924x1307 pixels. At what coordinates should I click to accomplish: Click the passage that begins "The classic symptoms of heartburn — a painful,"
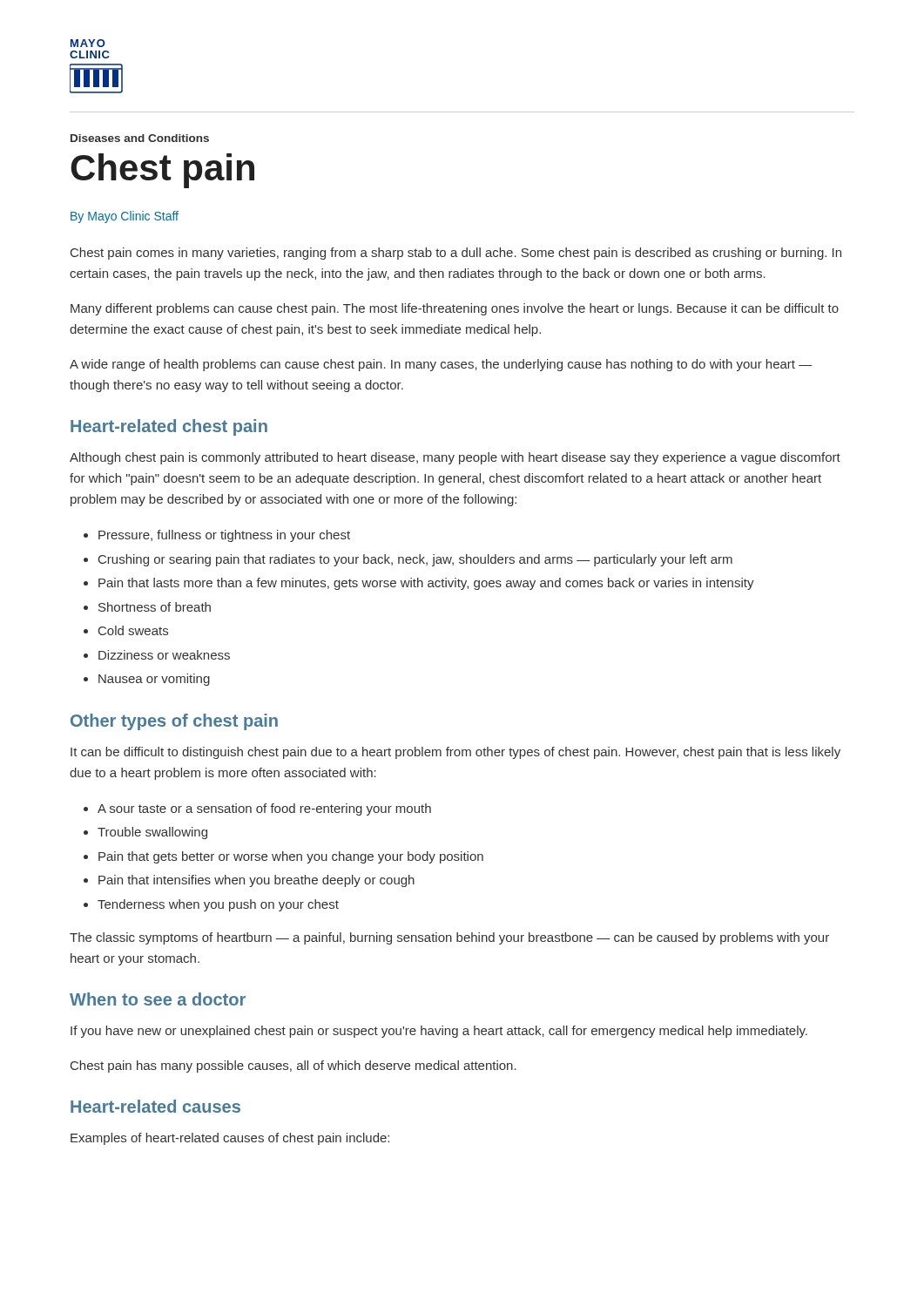click(x=449, y=948)
